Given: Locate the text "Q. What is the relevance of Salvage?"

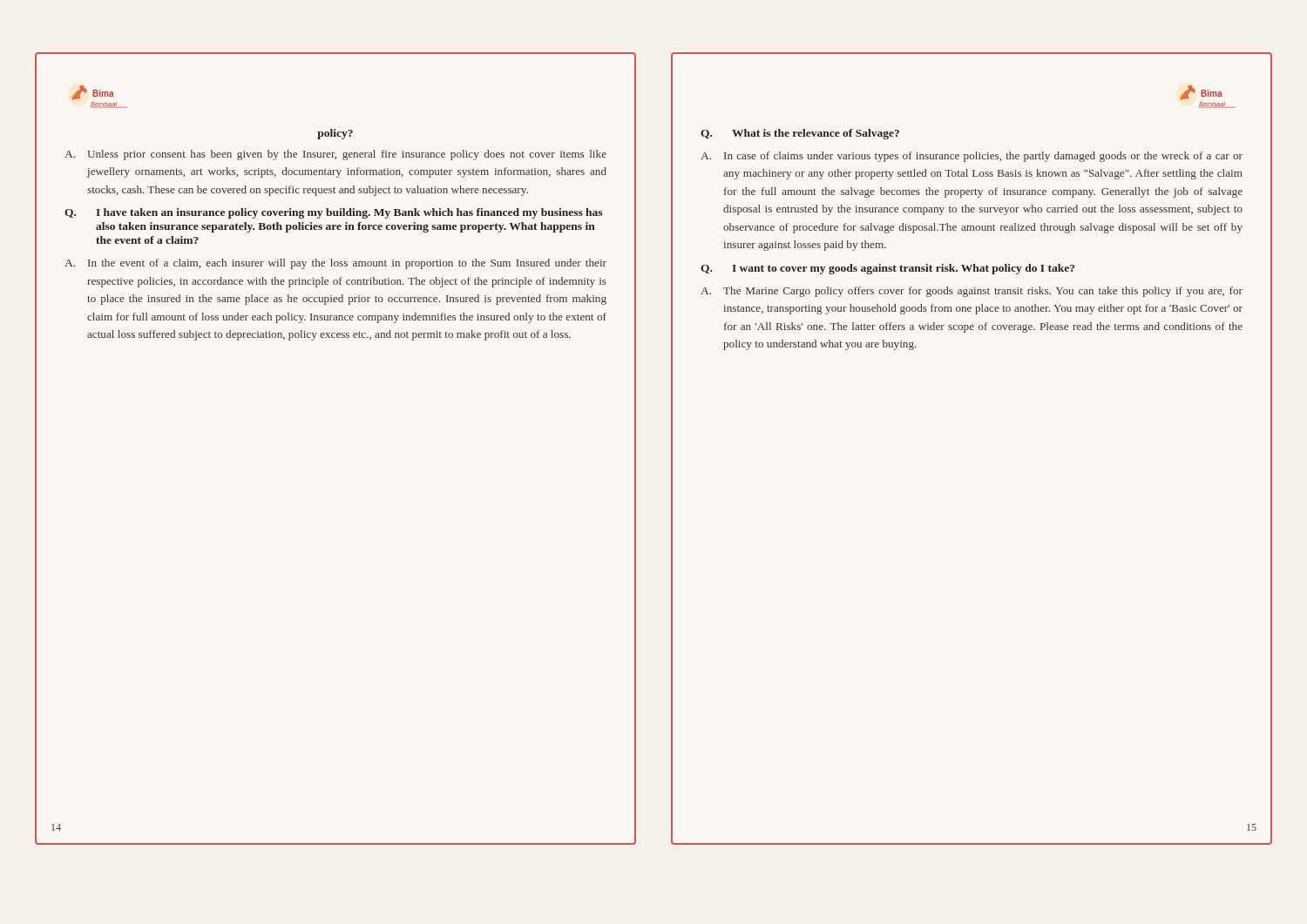Looking at the screenshot, I should tap(800, 133).
